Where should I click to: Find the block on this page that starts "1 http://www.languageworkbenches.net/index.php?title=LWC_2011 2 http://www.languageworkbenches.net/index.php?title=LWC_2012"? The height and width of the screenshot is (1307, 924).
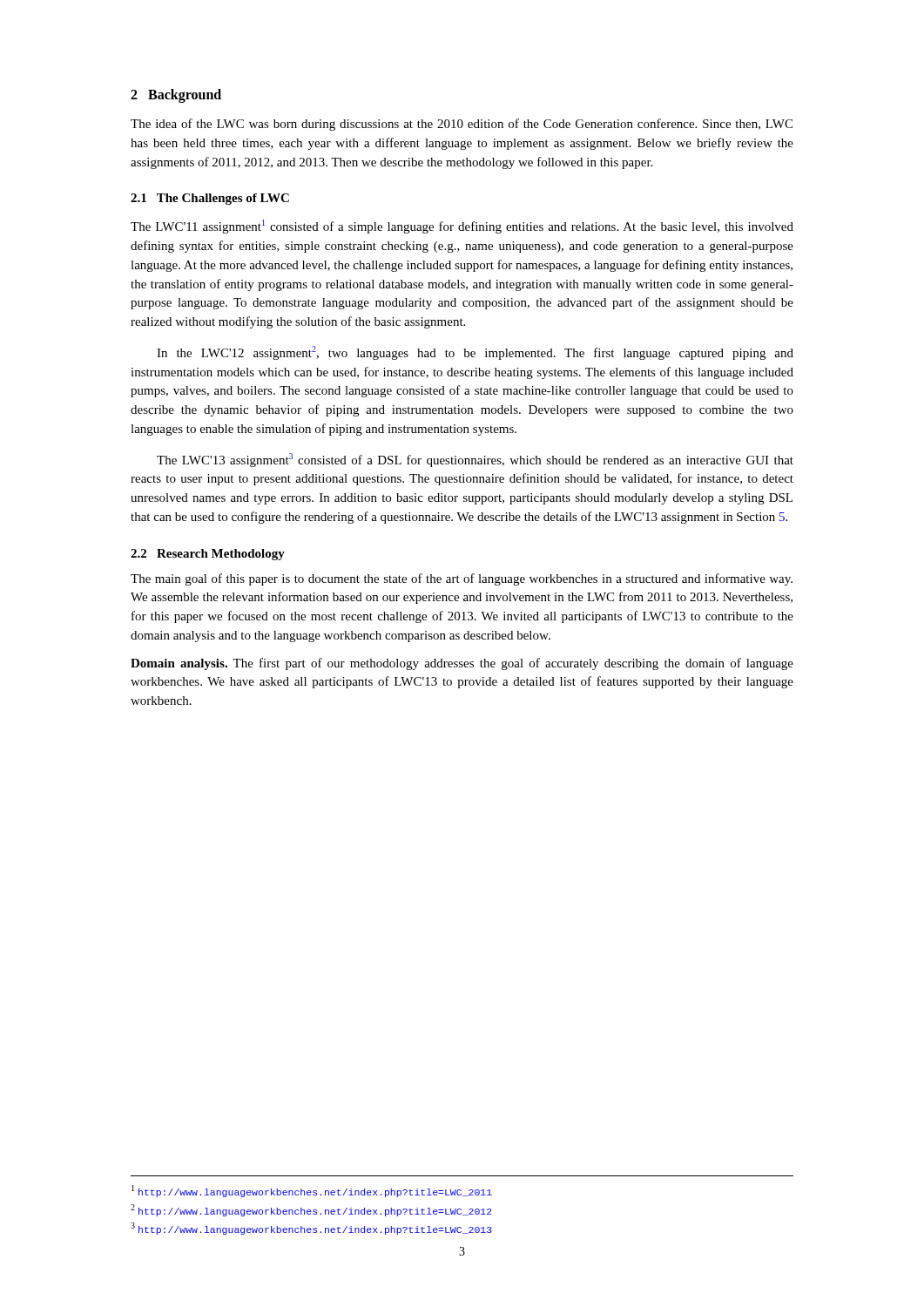[x=462, y=1210]
